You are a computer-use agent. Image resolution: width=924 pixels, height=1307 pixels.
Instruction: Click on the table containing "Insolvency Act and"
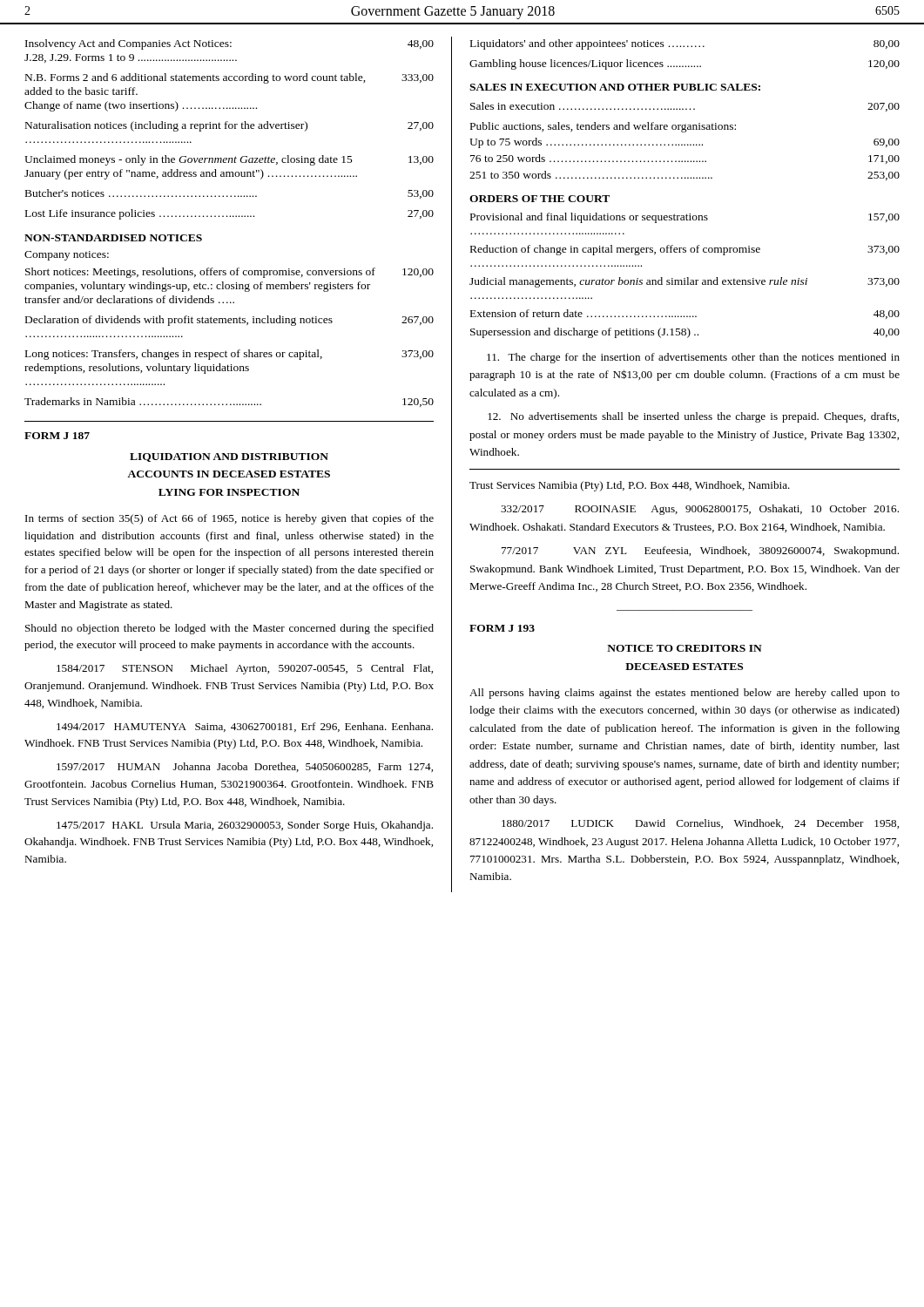pyautogui.click(x=229, y=129)
